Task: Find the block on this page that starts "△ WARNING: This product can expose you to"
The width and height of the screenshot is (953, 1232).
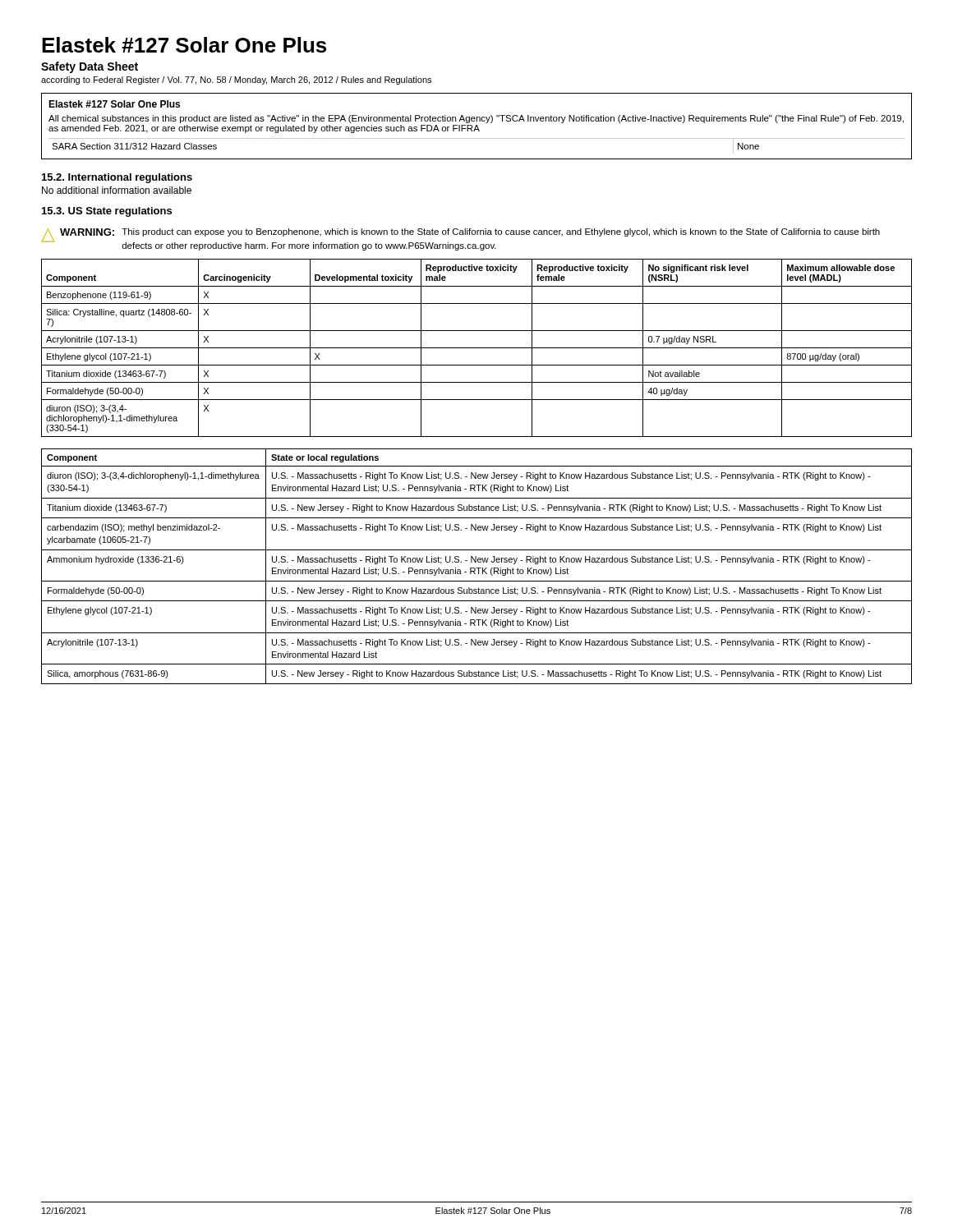Action: [476, 239]
